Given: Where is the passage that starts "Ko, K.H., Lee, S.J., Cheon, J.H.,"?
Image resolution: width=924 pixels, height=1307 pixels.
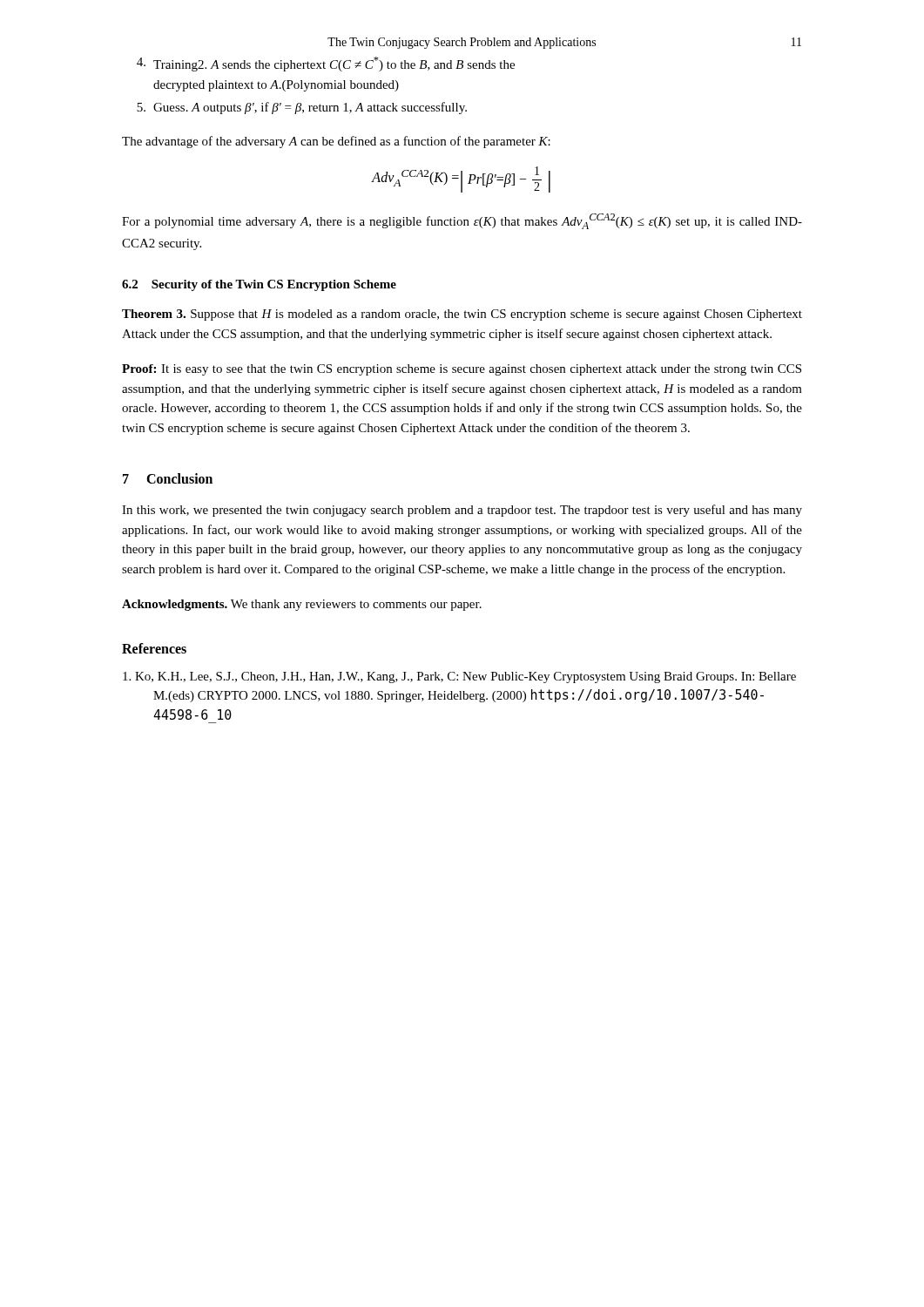Looking at the screenshot, I should (459, 696).
